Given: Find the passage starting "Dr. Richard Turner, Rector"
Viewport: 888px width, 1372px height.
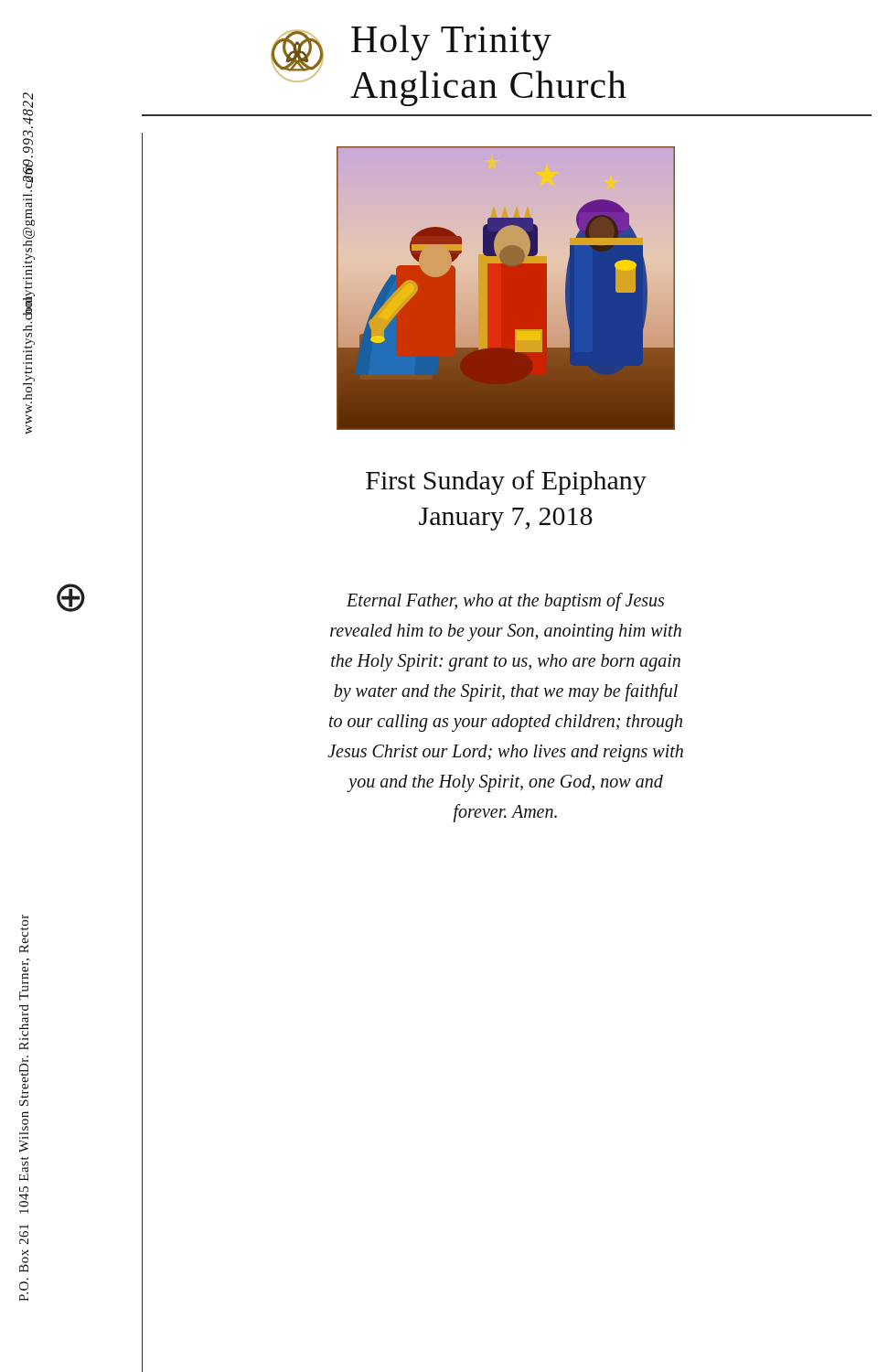Looking at the screenshot, I should point(24,993).
